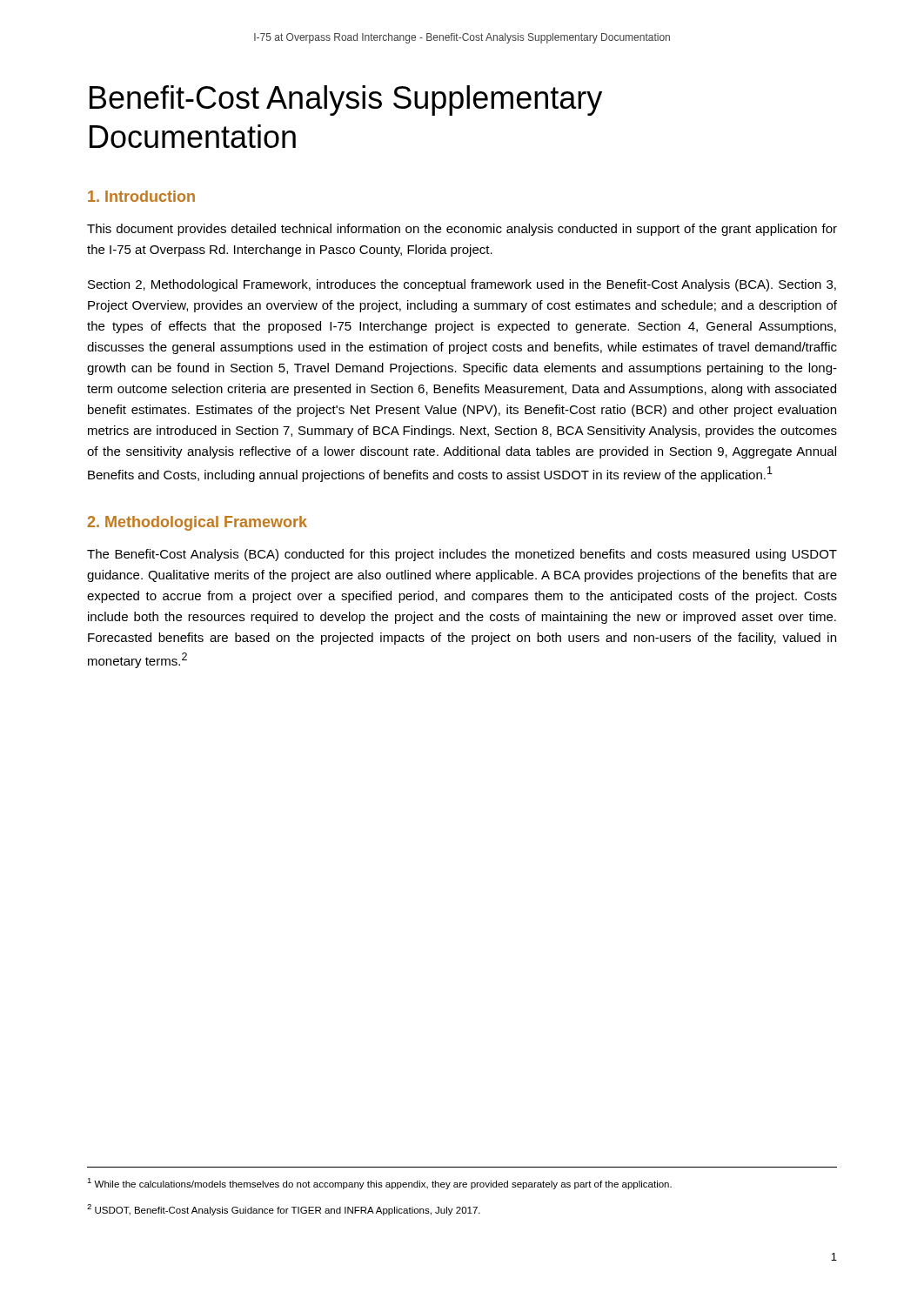Click on the text starting "2. Methodological Framework"
Screen dimensions: 1305x924
coord(197,522)
